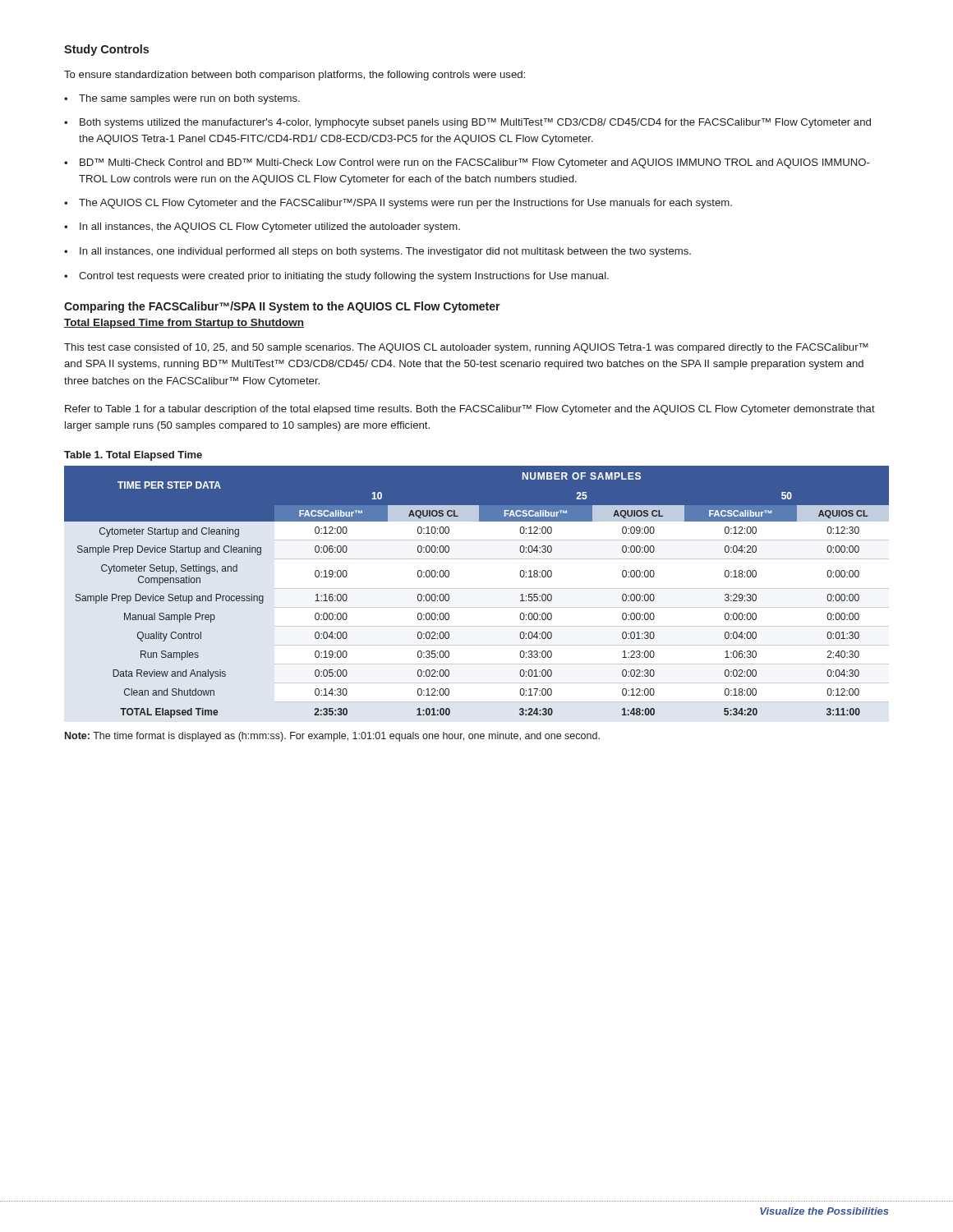Screen dimensions: 1232x953
Task: Find the block starting "Study Controls"
Action: click(x=106, y=50)
